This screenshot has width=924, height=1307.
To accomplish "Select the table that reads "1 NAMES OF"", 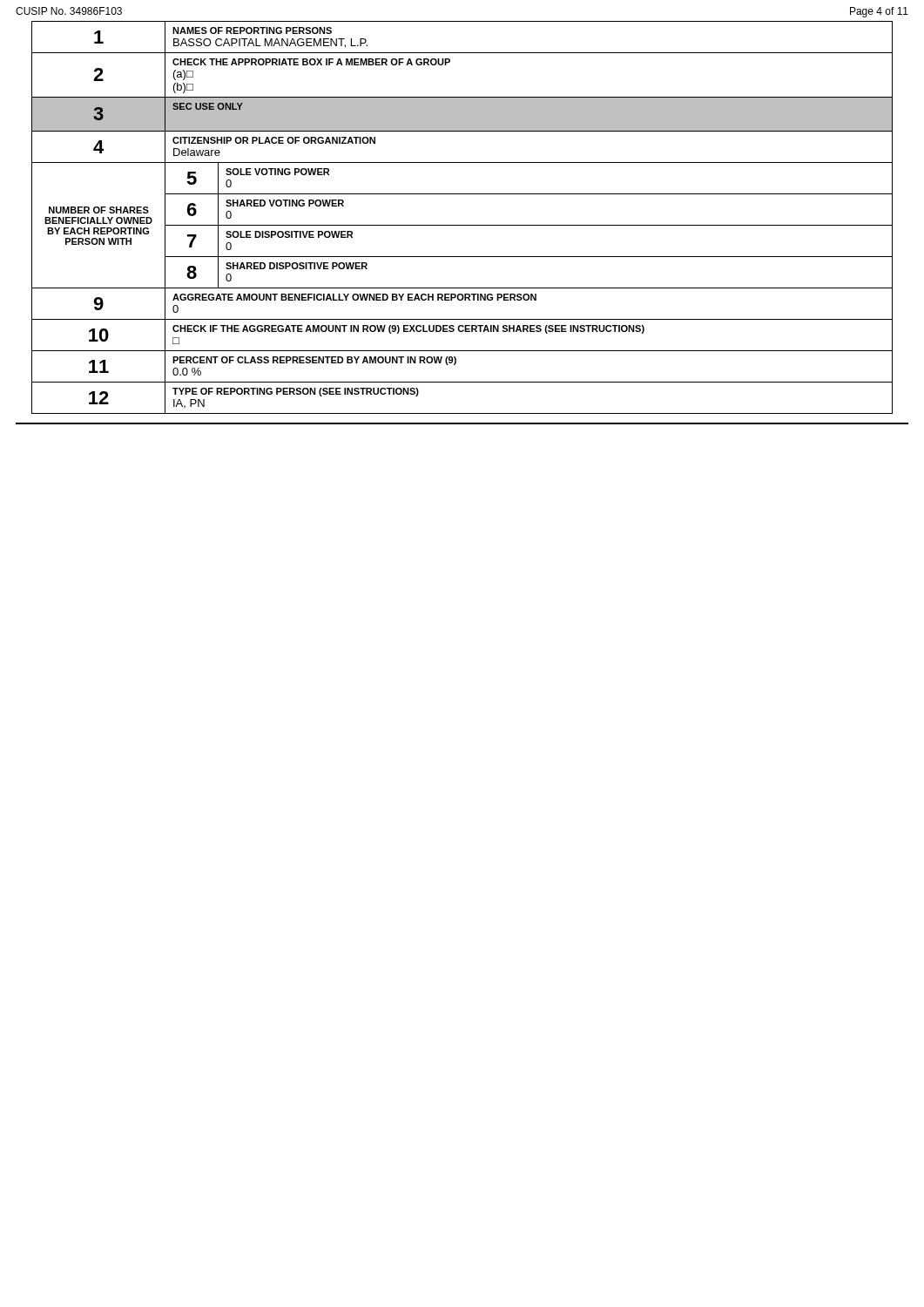I will click(x=462, y=217).
